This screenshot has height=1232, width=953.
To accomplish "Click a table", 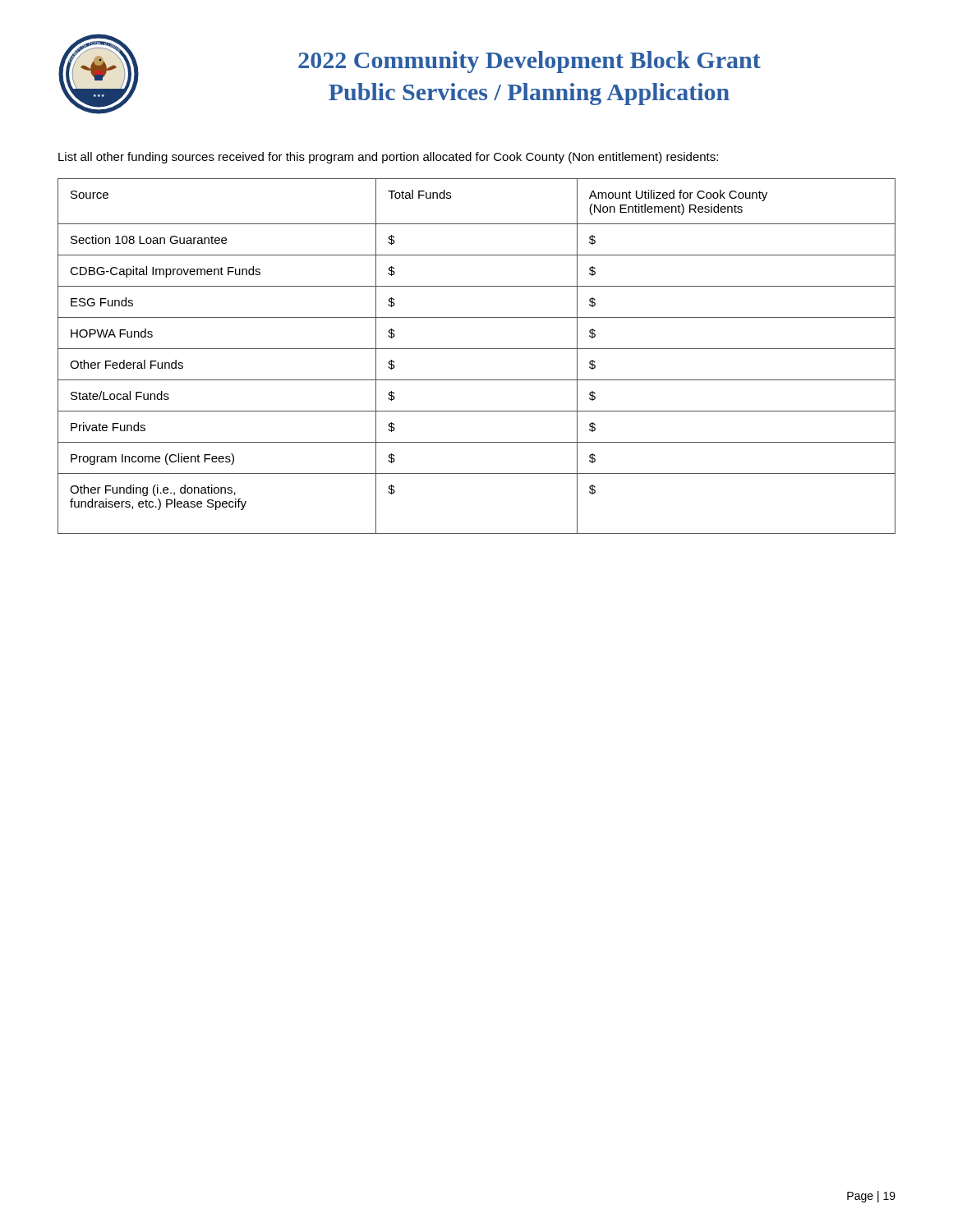I will click(476, 356).
